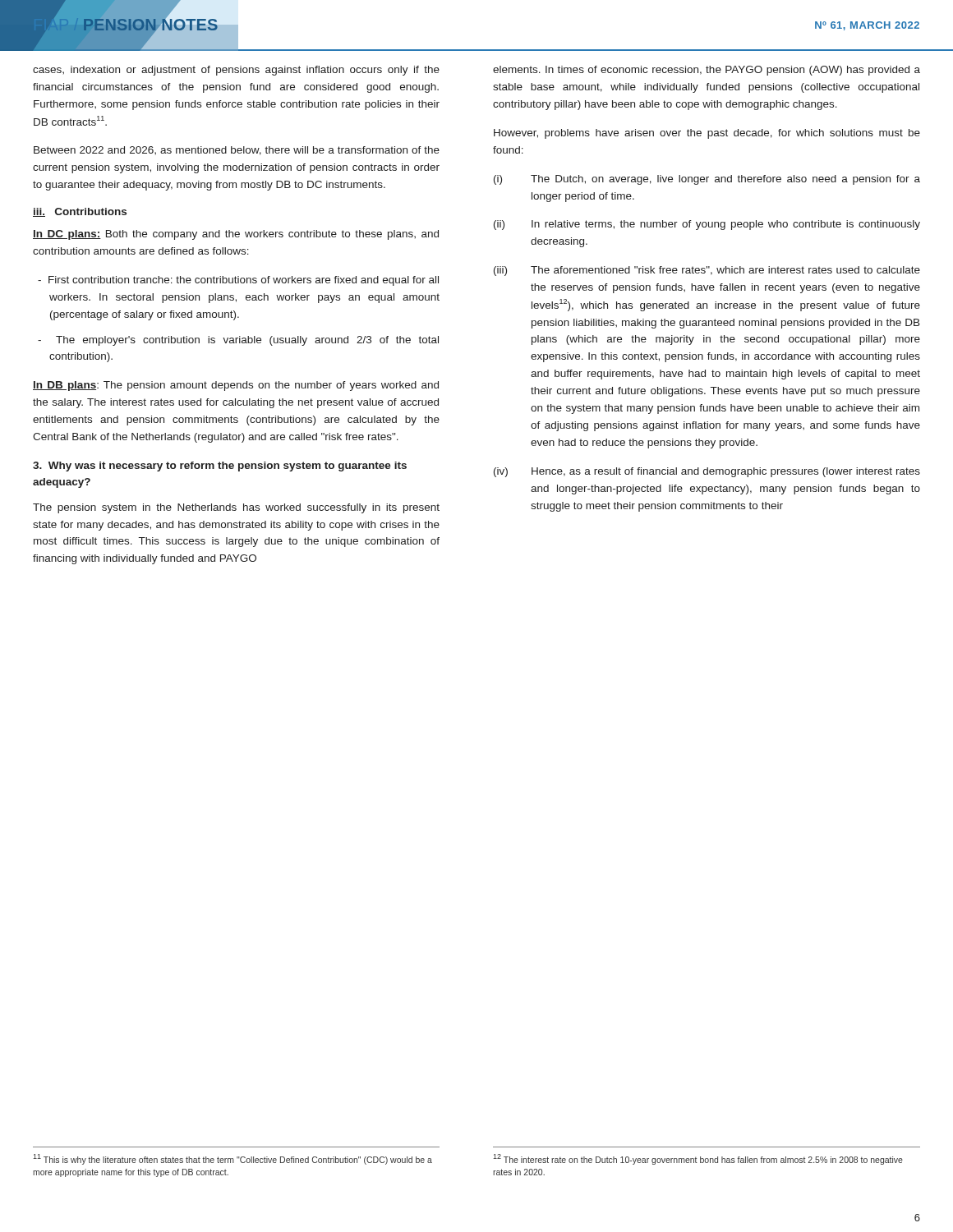953x1232 pixels.
Task: Locate the text block starting "iii. Contributions"
Action: pos(80,211)
